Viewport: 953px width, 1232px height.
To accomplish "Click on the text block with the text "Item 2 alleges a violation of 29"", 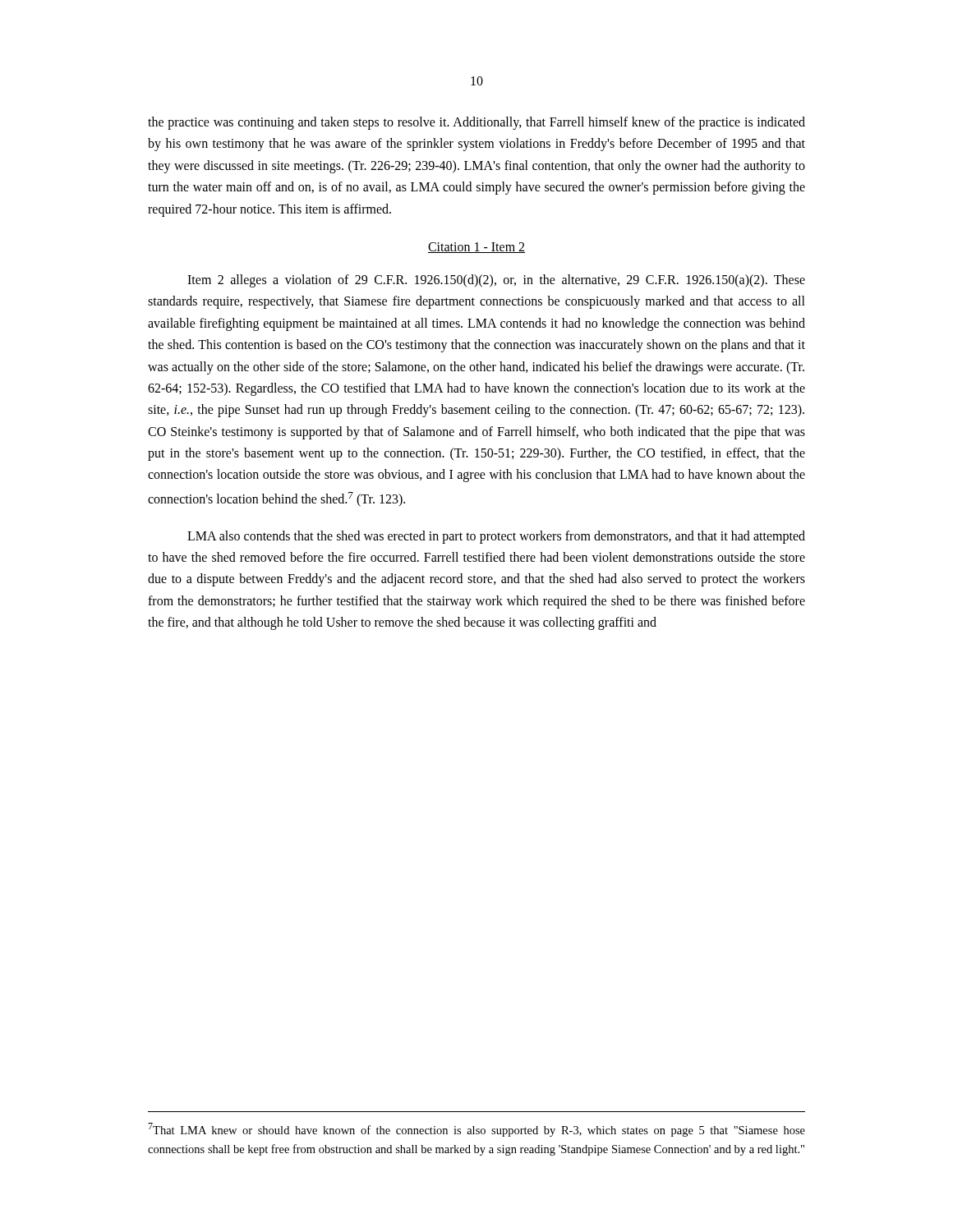I will (476, 390).
